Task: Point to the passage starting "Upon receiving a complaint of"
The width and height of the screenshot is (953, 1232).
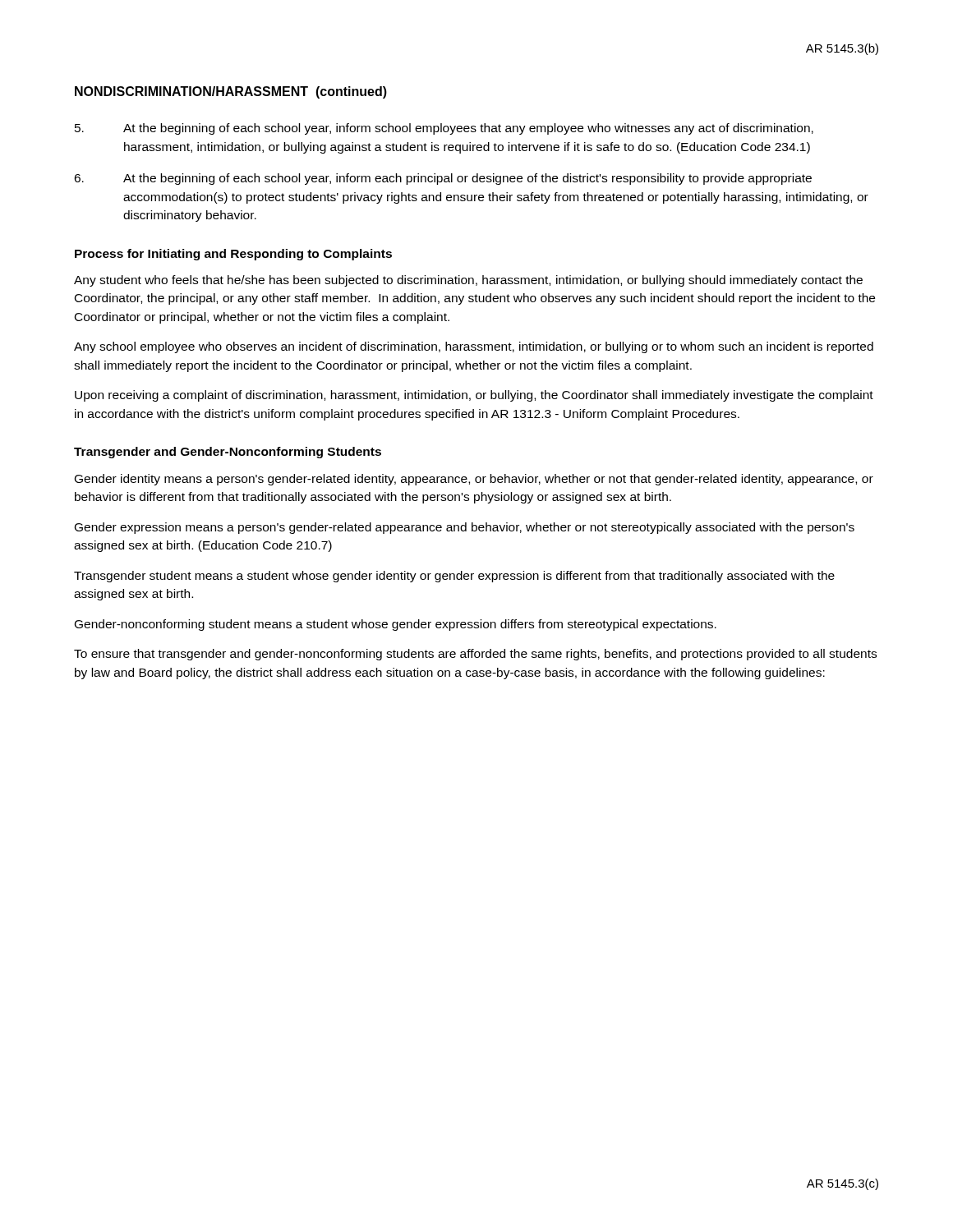Action: click(x=473, y=404)
